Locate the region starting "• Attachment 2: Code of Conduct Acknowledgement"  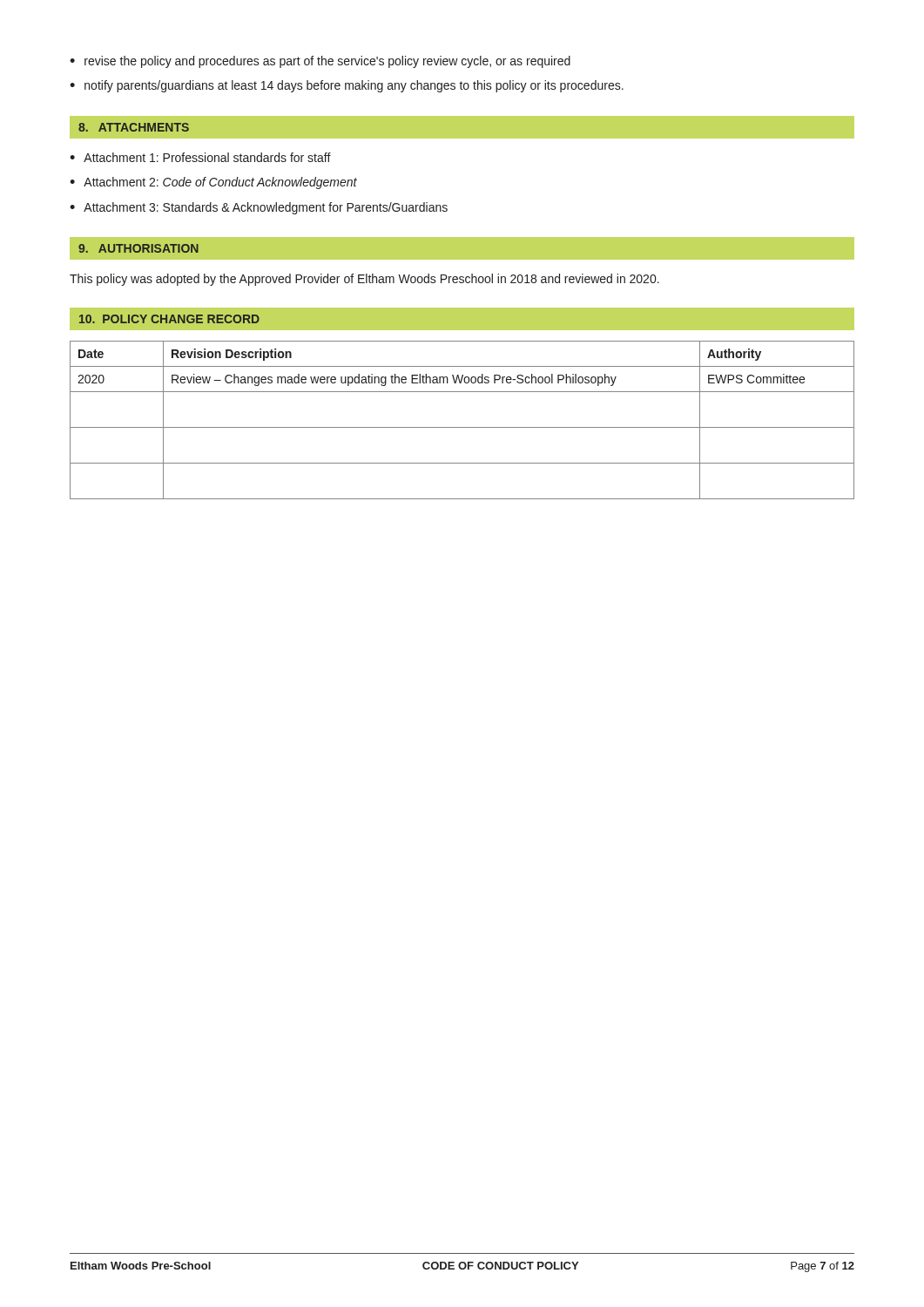tap(213, 183)
